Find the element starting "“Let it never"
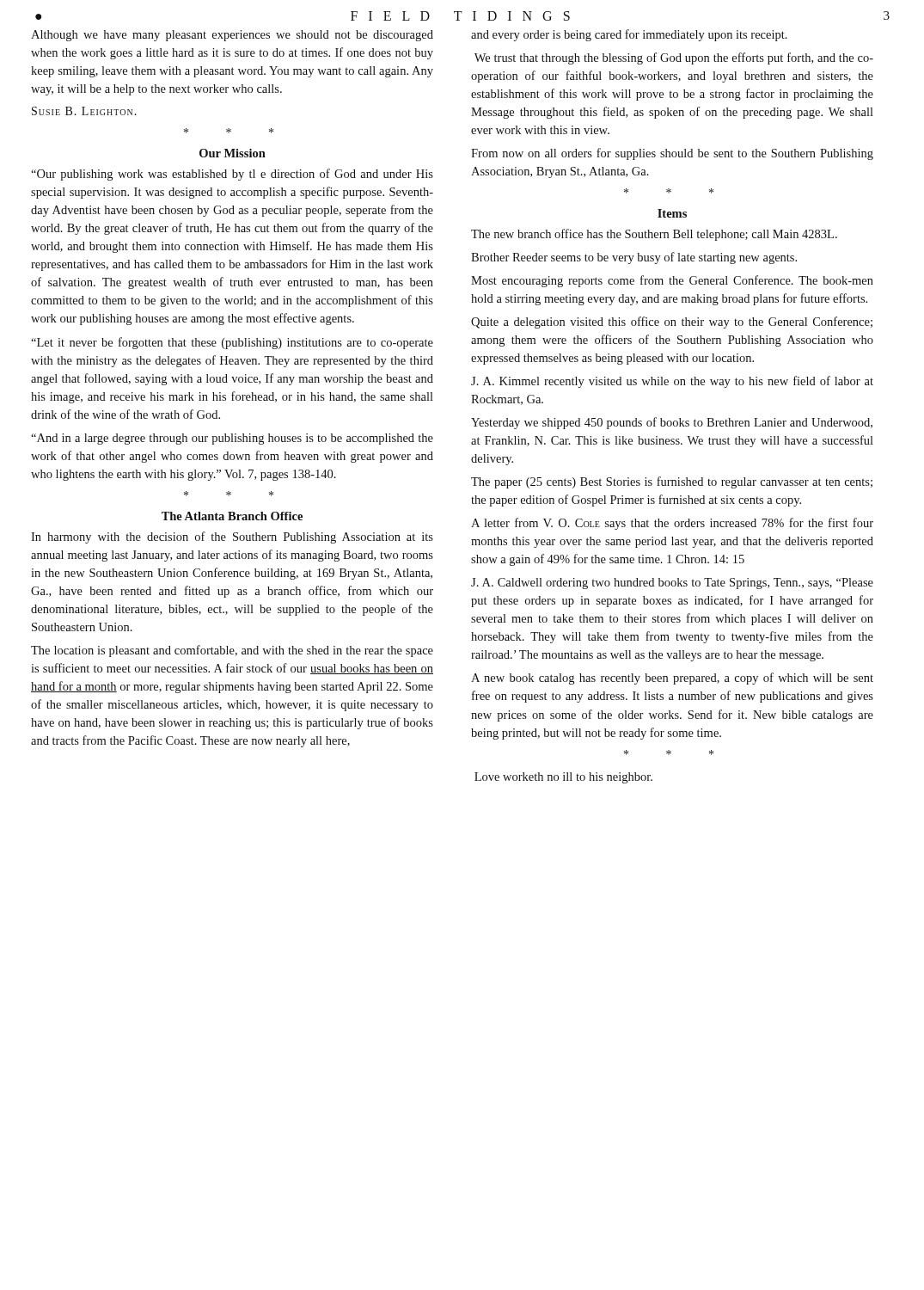The height and width of the screenshot is (1290, 924). coord(232,378)
